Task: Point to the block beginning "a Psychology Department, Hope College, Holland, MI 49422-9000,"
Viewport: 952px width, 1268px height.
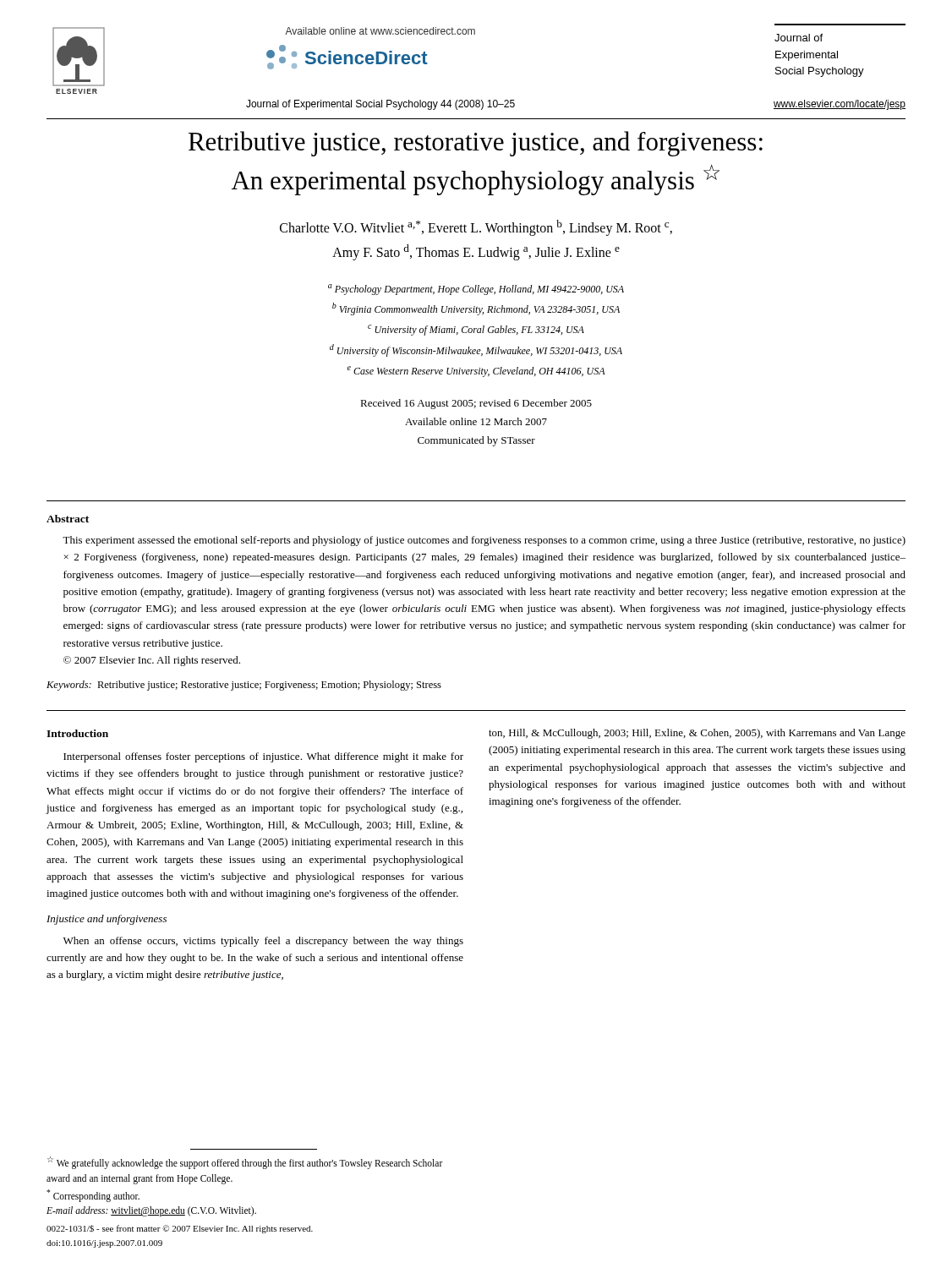Action: point(476,329)
